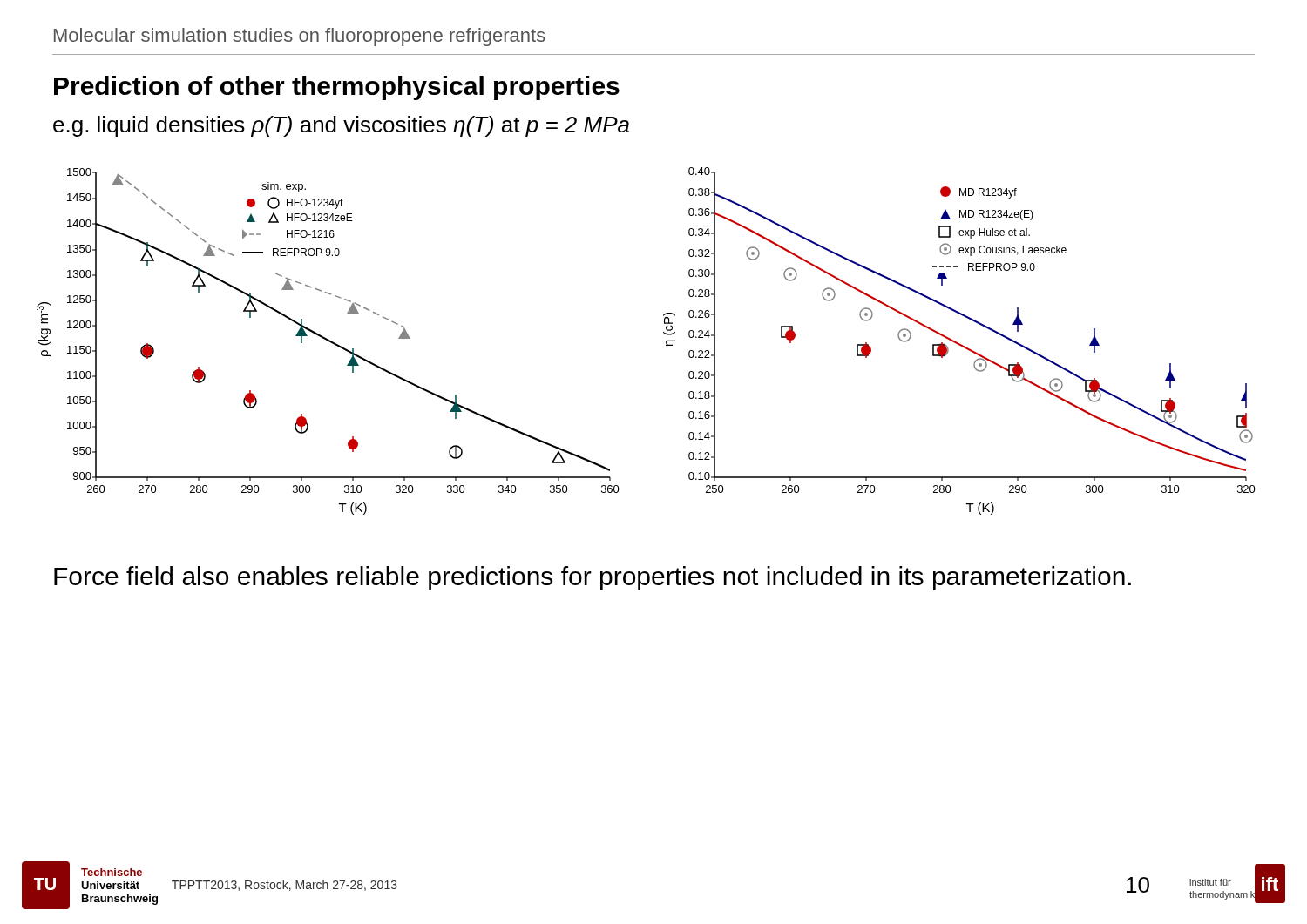Locate the region starting "Prediction of other thermophysical properties"
The height and width of the screenshot is (924, 1307).
[336, 86]
